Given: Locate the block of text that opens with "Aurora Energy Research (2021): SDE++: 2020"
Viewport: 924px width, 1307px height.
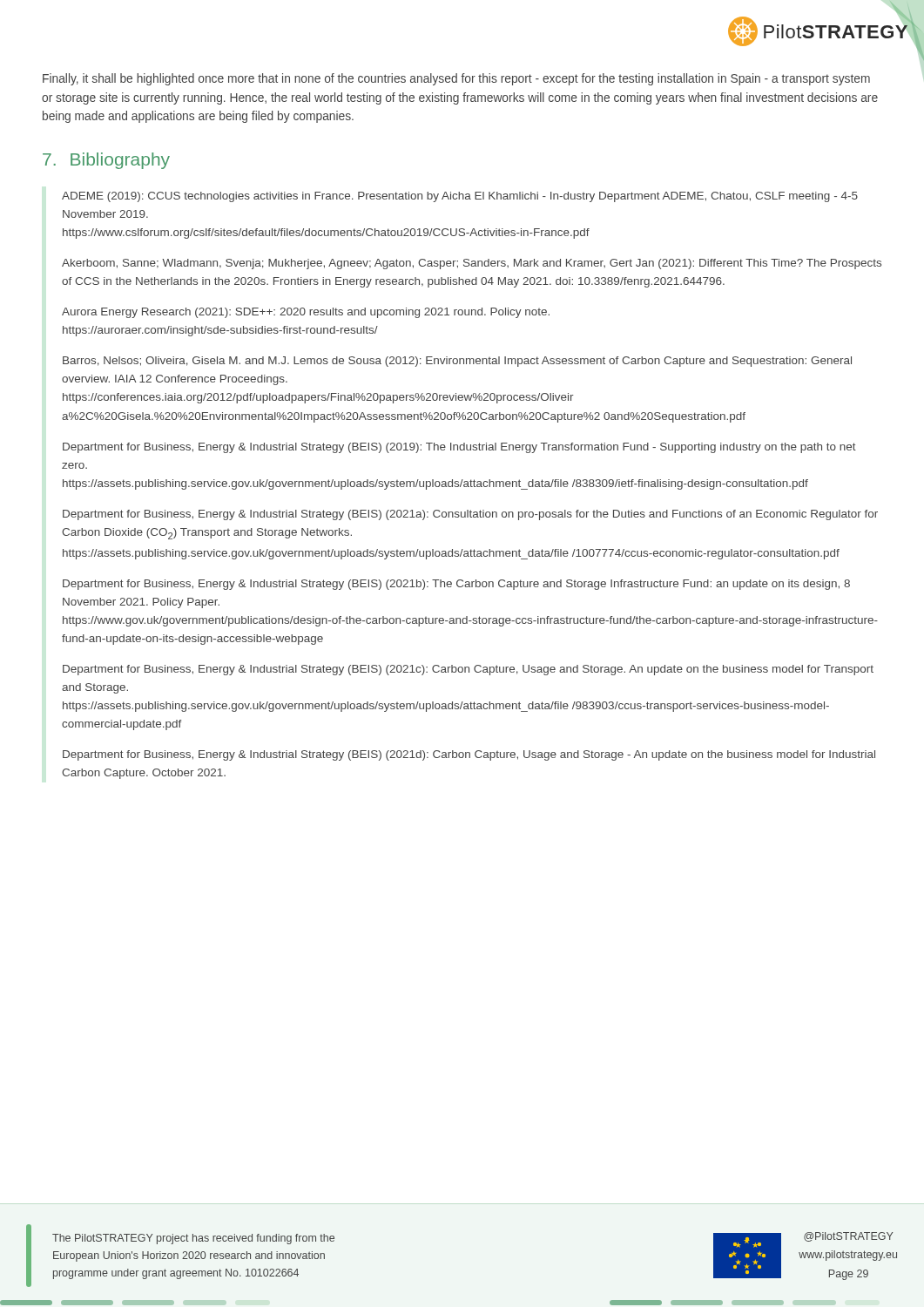Looking at the screenshot, I should tap(306, 321).
